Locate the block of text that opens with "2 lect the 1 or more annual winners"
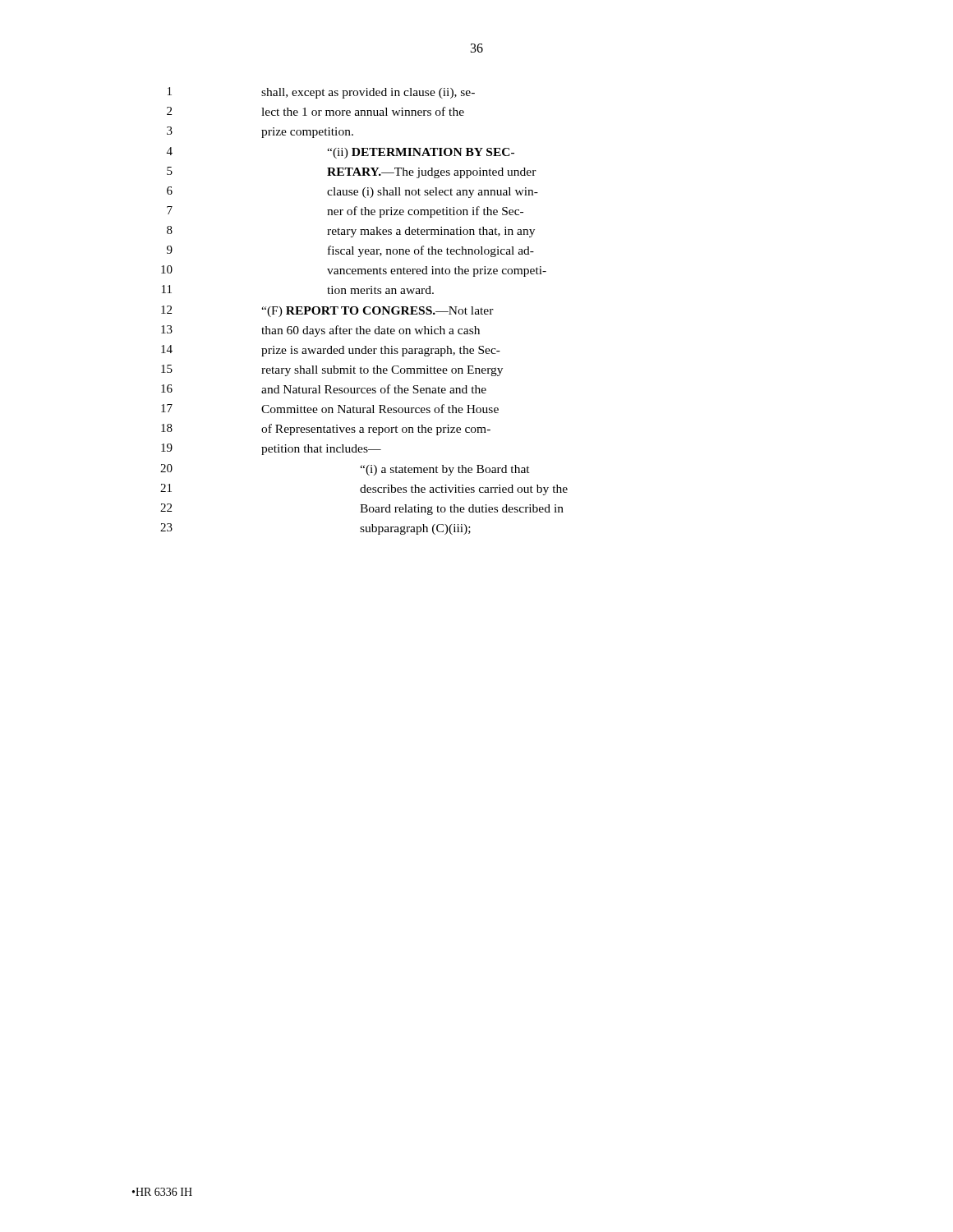This screenshot has width=953, height=1232. pos(315,111)
